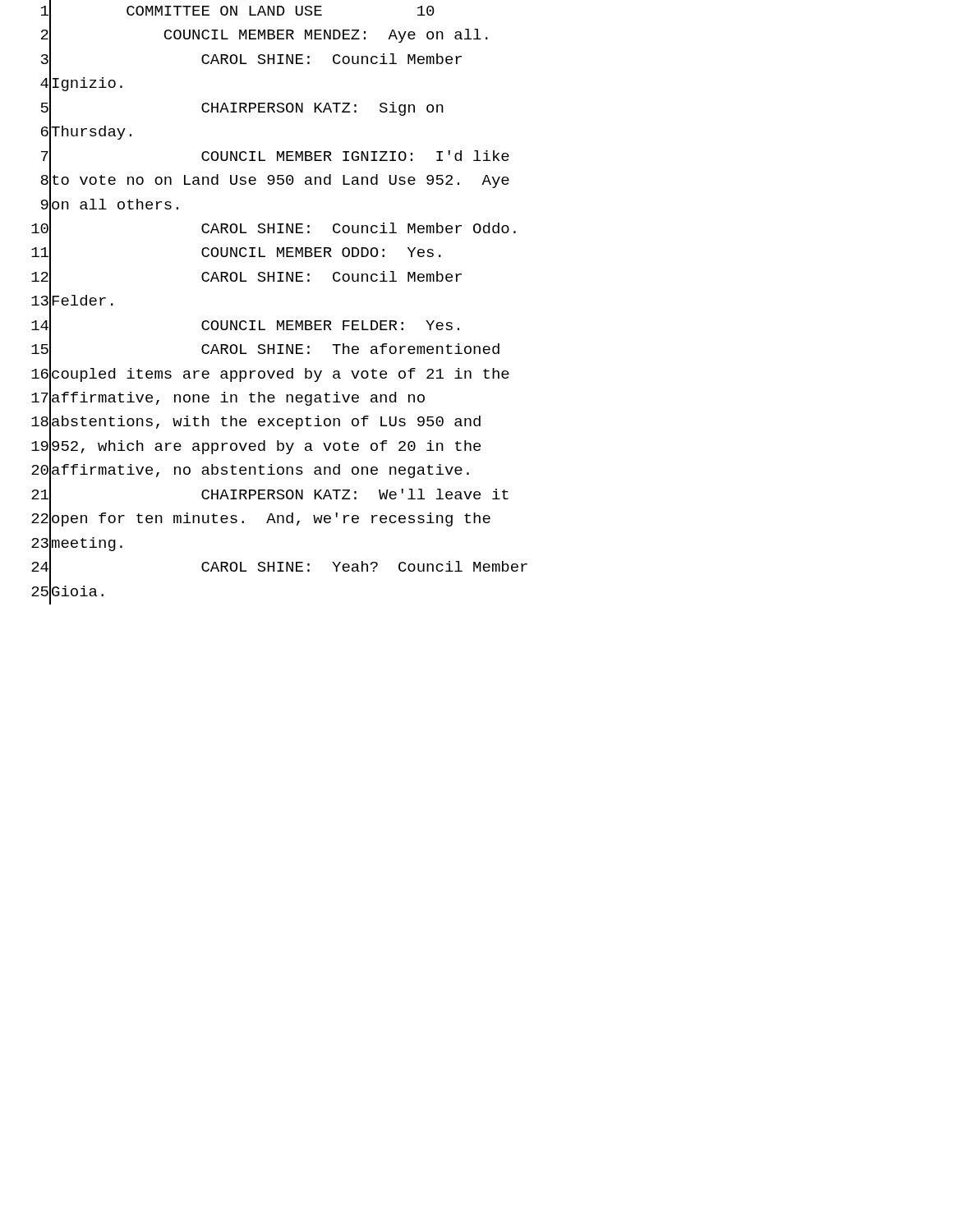953x1232 pixels.
Task: Select the element starting "6 Thursday."
Action: click(x=86, y=133)
